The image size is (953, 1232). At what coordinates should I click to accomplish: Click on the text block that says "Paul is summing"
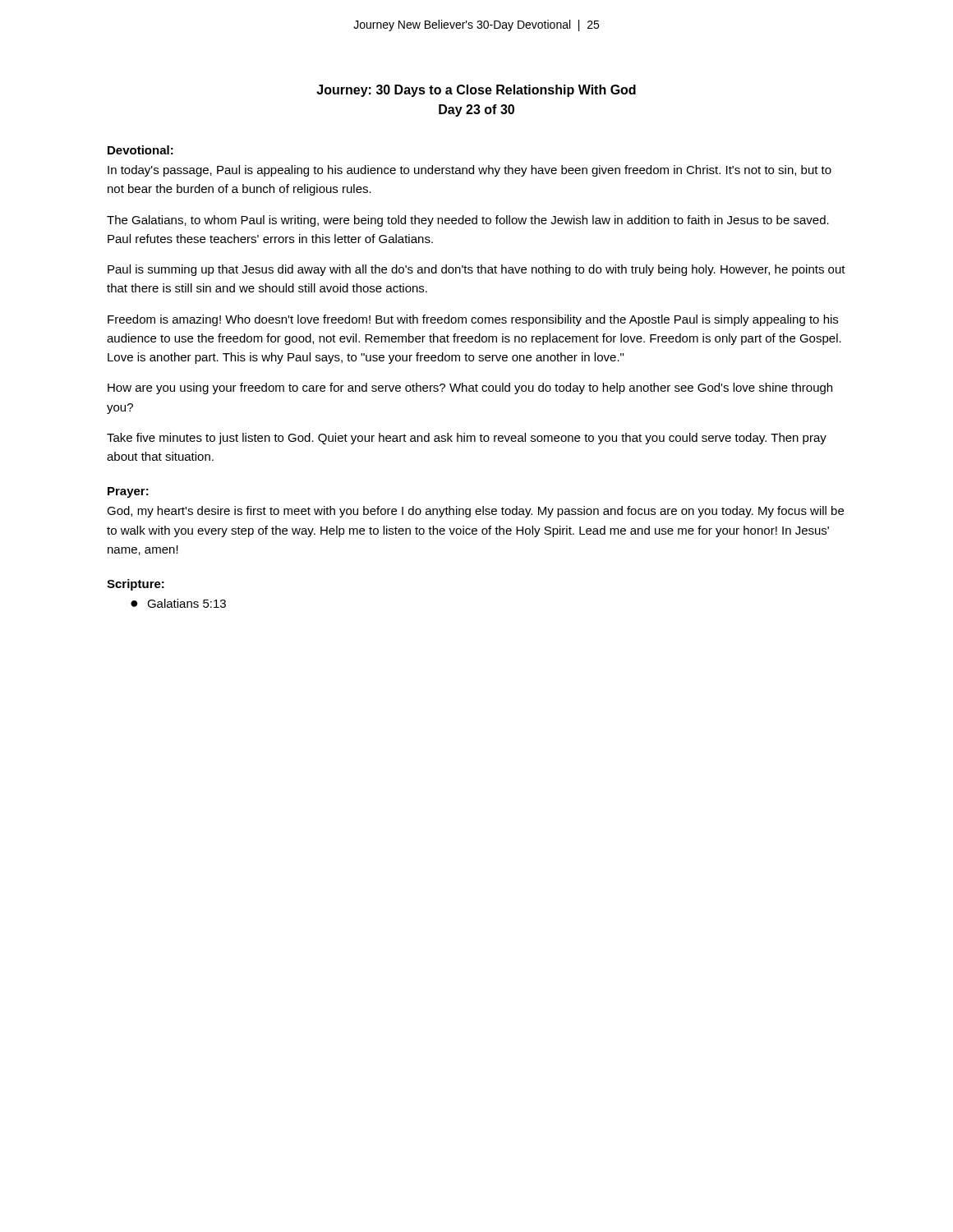476,279
